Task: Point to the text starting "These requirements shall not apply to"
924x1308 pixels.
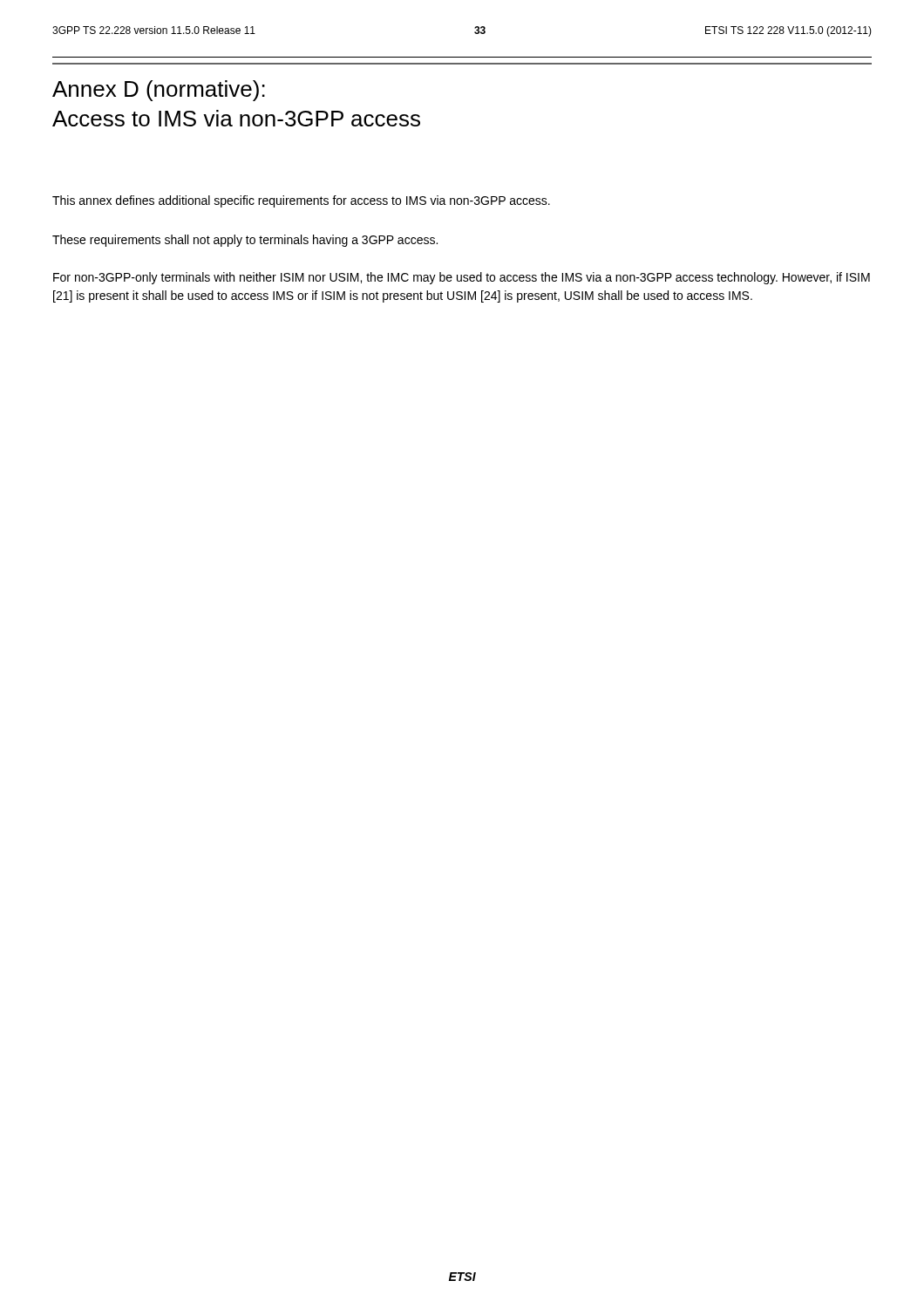Action: coord(246,240)
